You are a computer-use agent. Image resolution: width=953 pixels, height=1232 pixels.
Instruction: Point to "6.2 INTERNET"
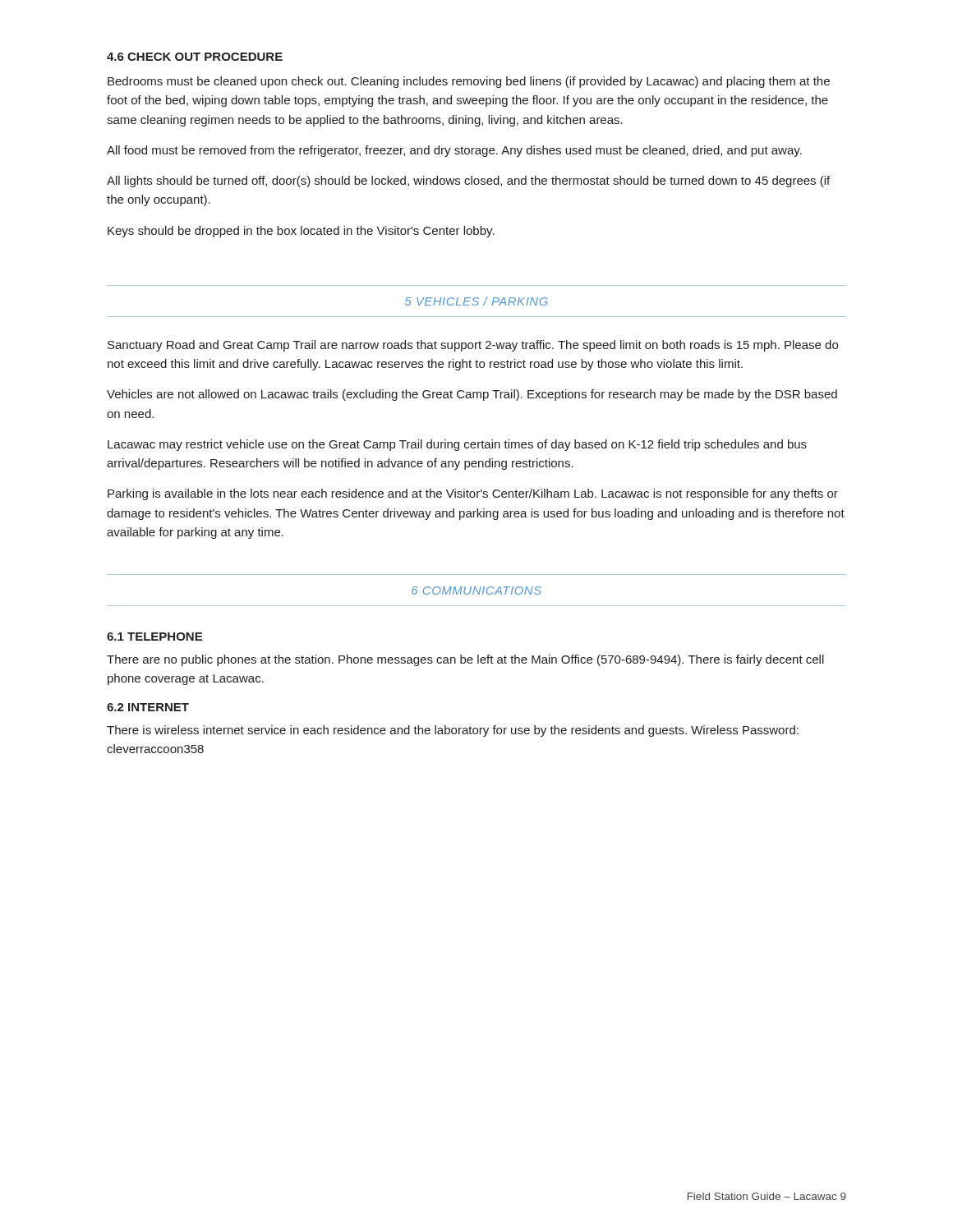148,707
